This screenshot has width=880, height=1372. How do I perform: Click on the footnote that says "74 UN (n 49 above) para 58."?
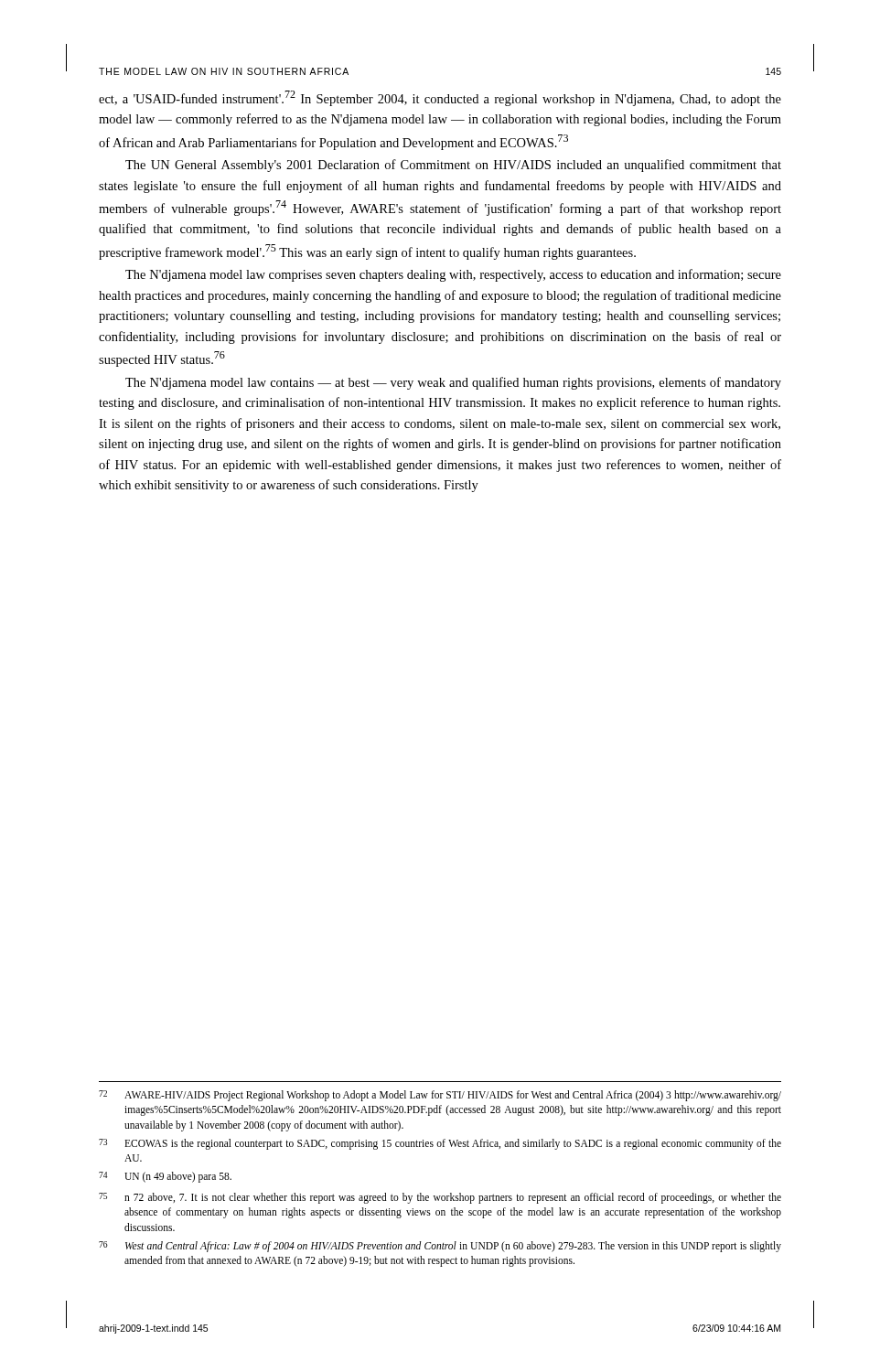point(165,1177)
